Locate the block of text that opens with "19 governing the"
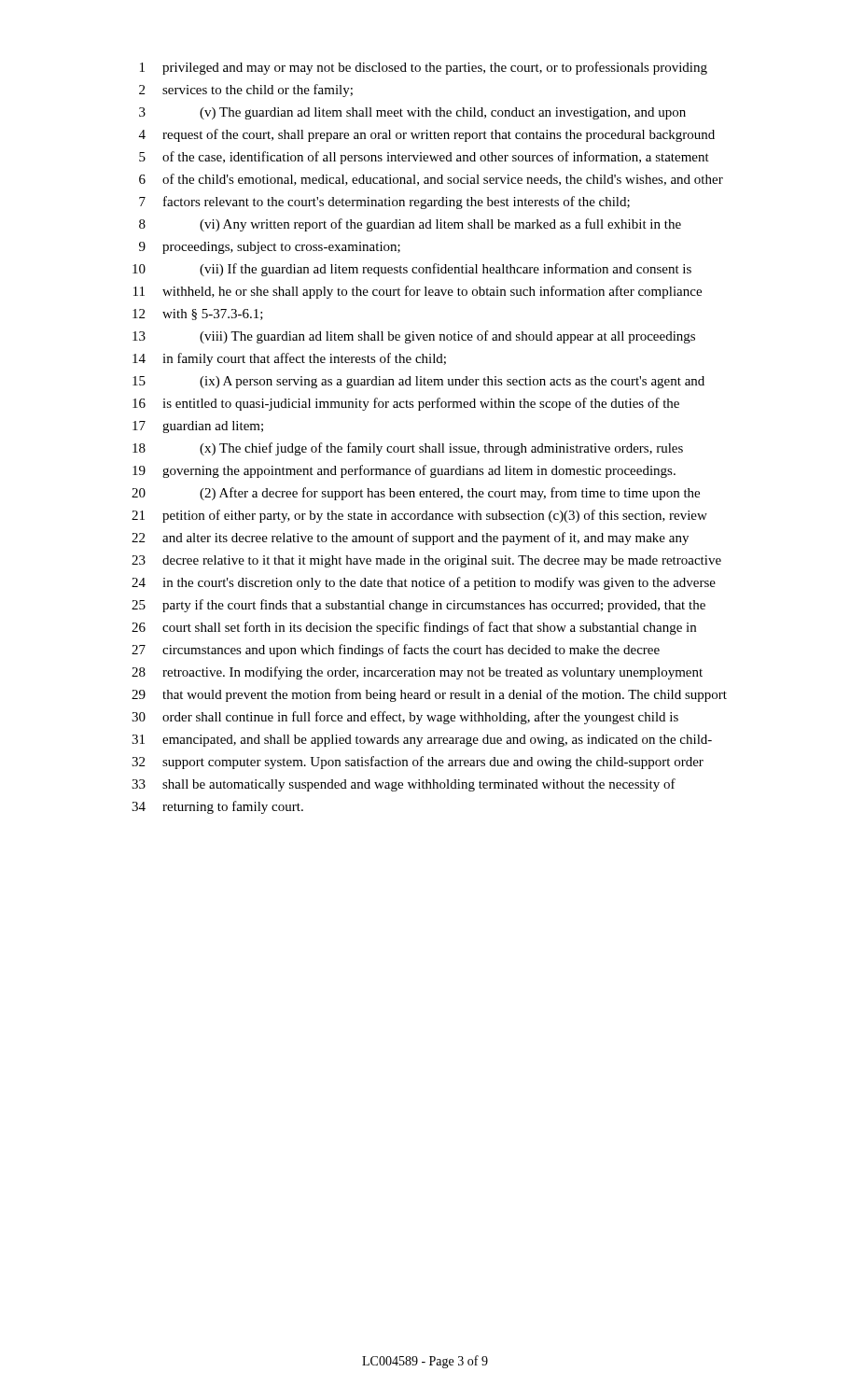This screenshot has width=850, height=1400. click(x=425, y=470)
